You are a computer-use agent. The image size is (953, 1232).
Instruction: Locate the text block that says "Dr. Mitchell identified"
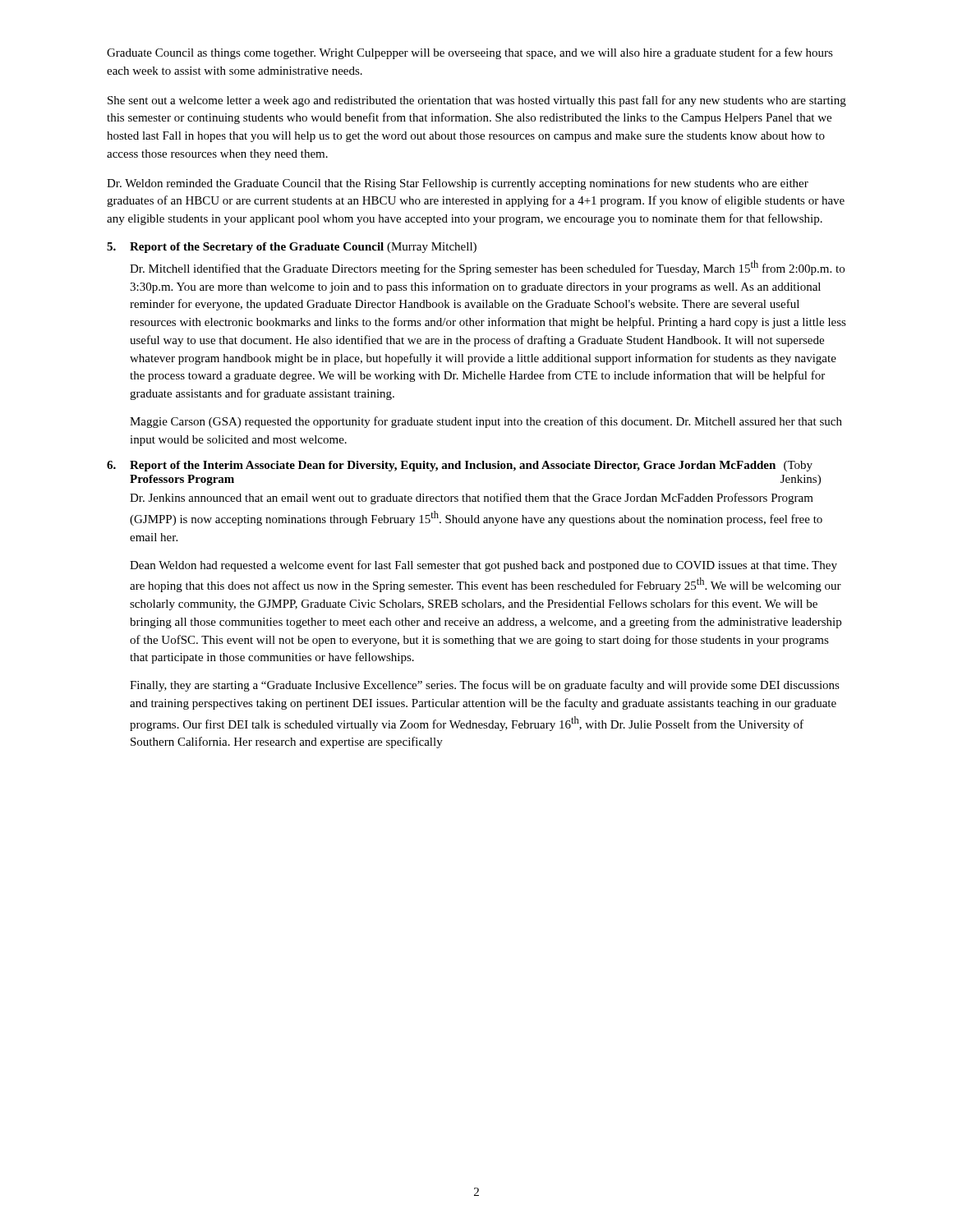488,353
